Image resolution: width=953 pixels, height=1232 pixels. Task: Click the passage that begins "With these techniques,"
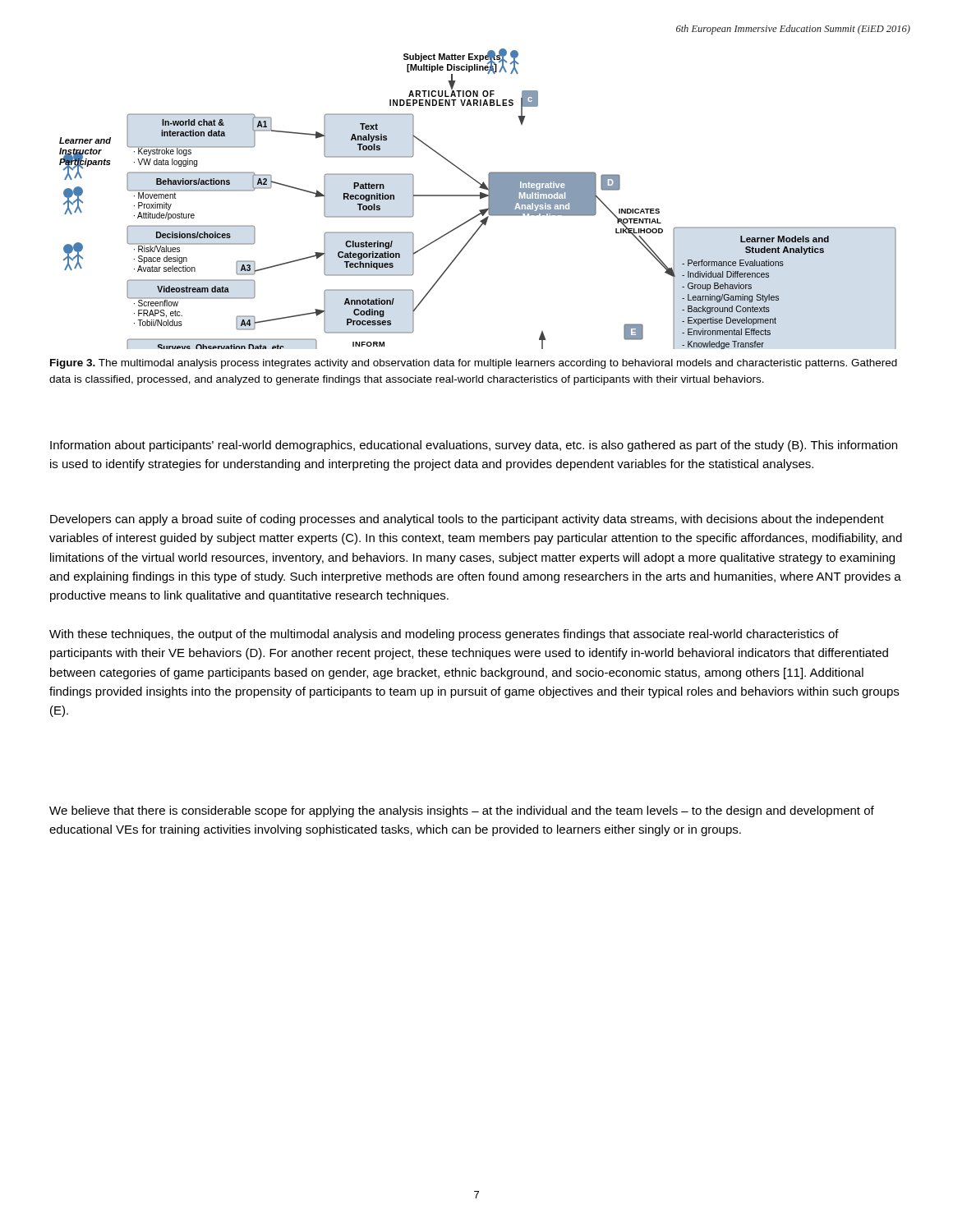click(474, 672)
